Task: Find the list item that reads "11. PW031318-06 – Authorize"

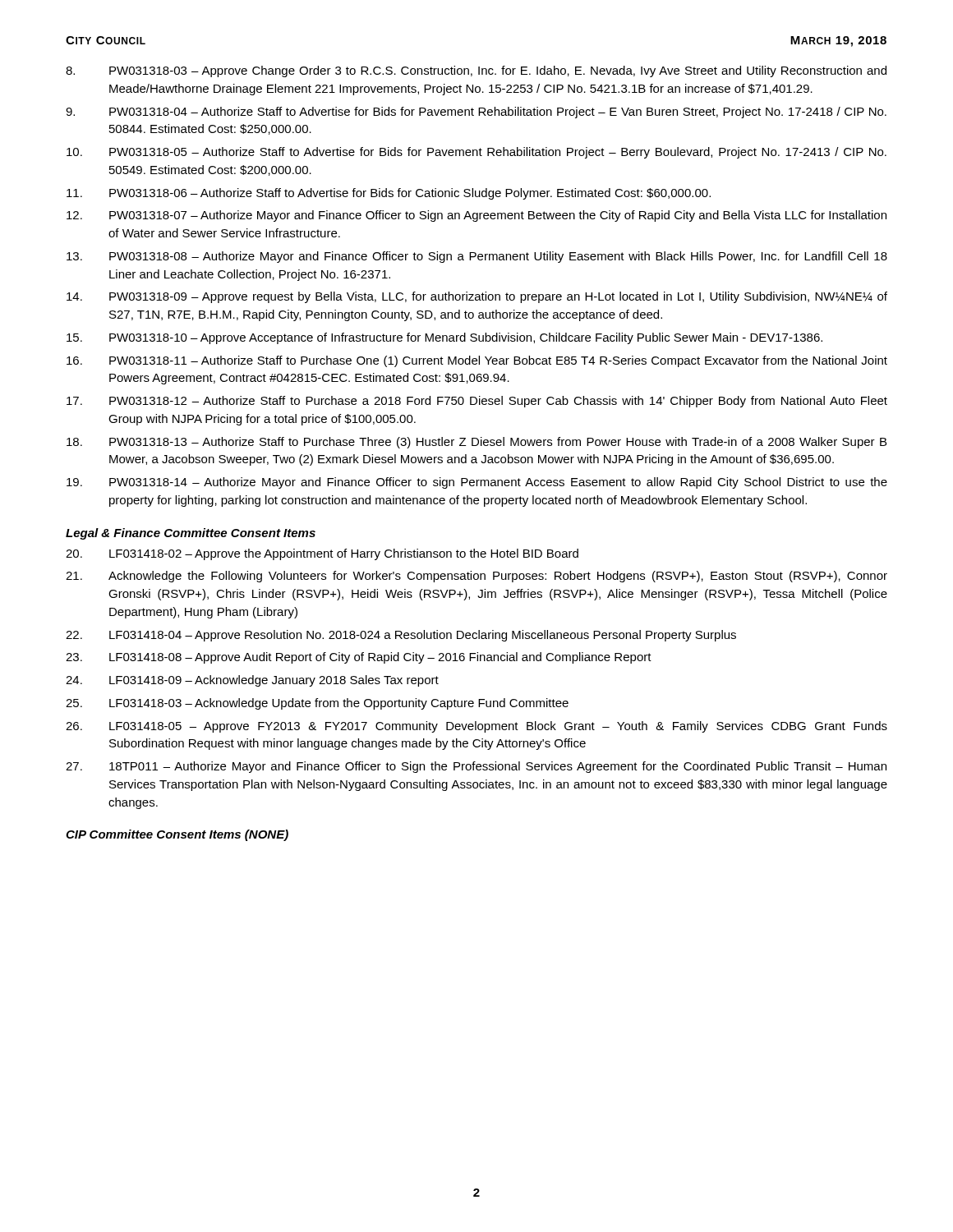Action: (476, 192)
